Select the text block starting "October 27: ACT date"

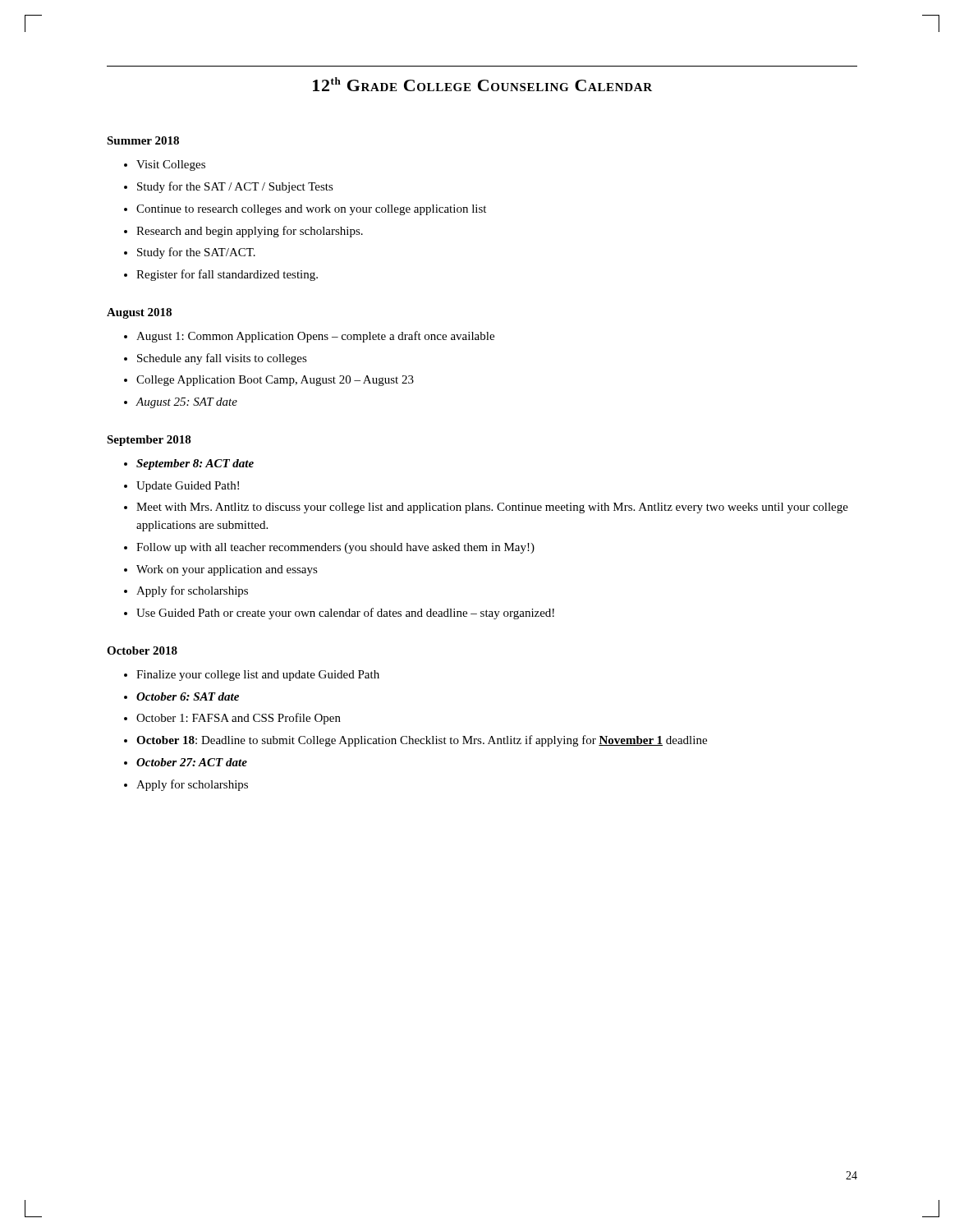tap(192, 762)
